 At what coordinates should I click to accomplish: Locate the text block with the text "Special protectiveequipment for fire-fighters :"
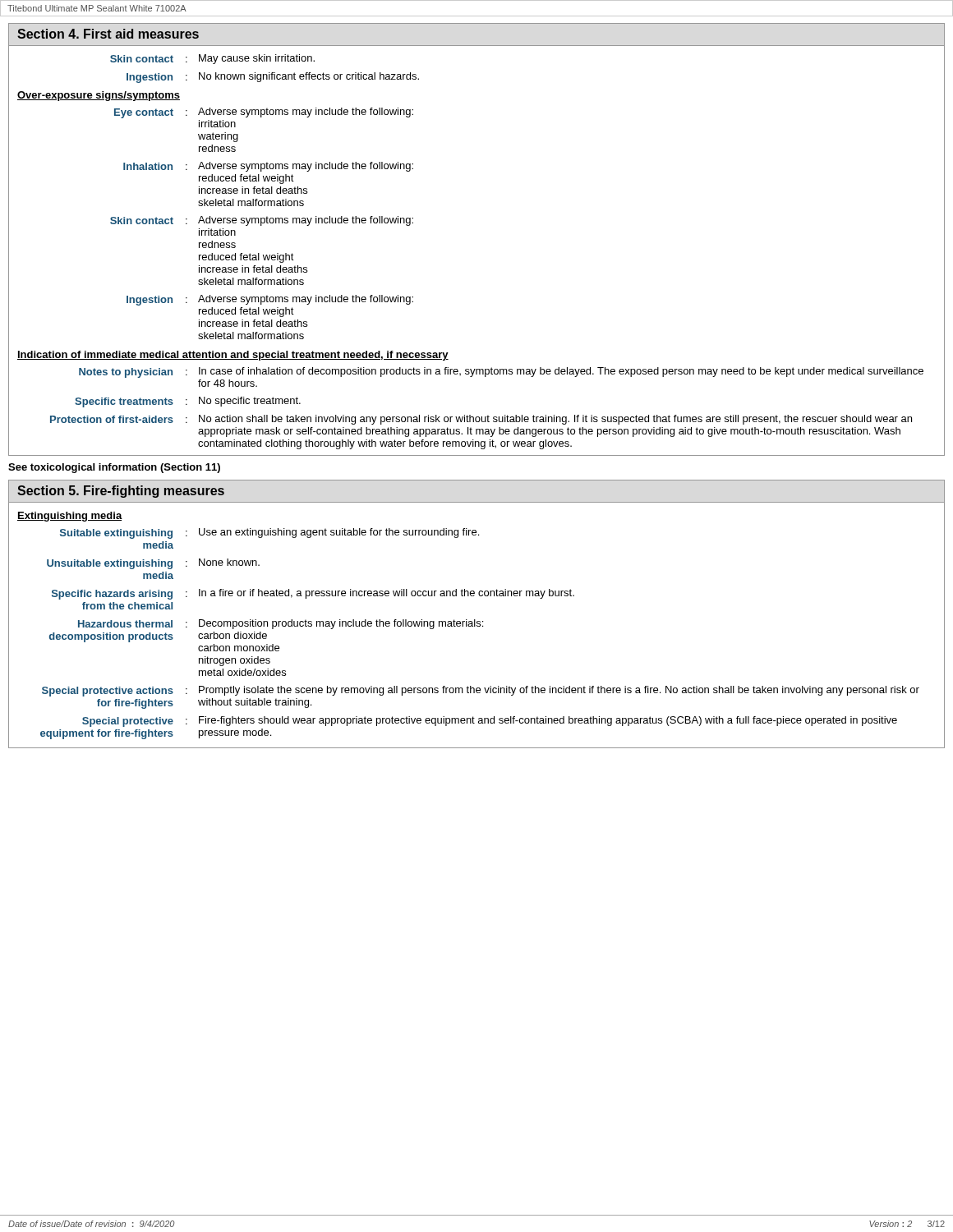[476, 726]
